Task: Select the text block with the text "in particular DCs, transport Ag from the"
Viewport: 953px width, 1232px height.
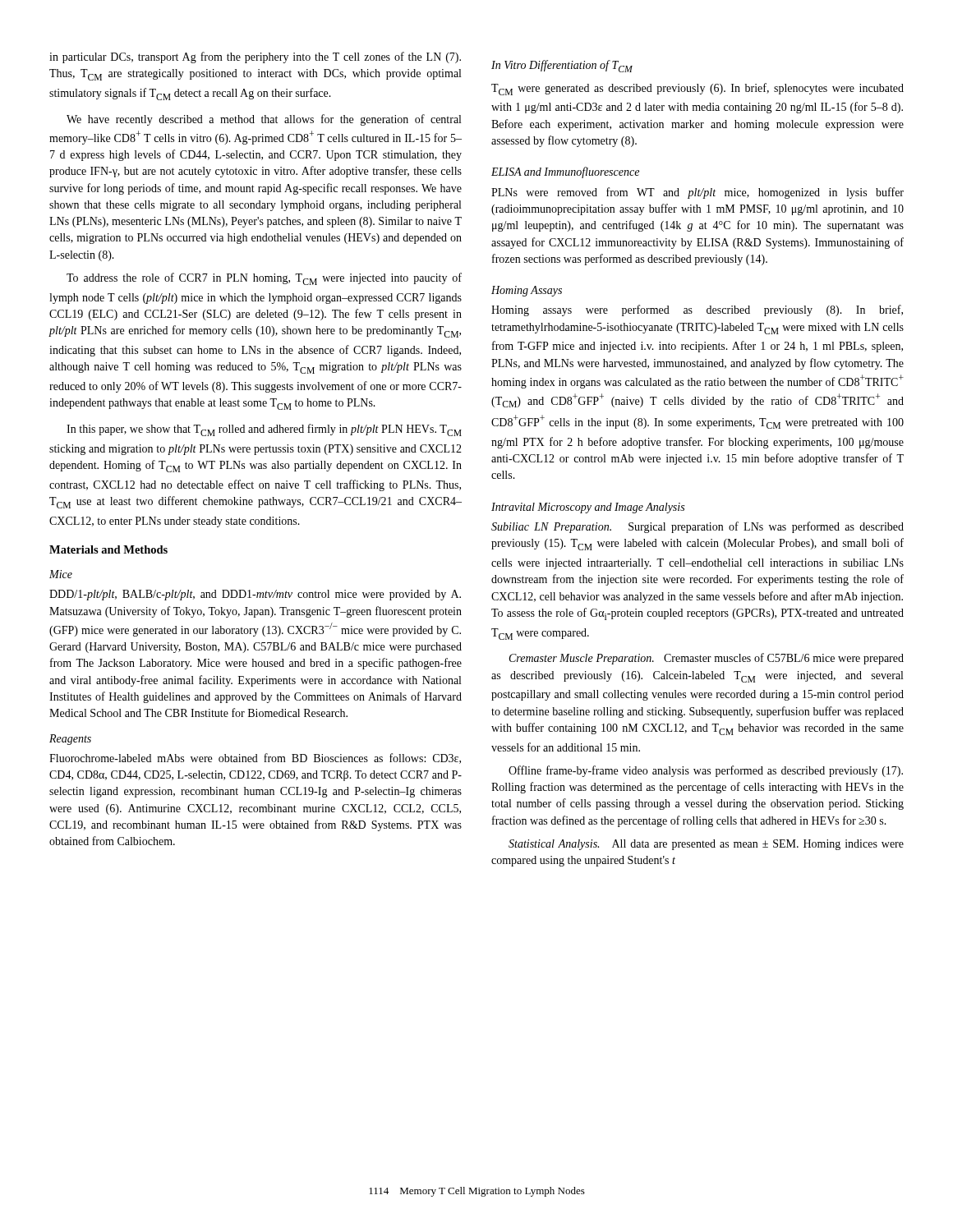Action: tap(255, 290)
